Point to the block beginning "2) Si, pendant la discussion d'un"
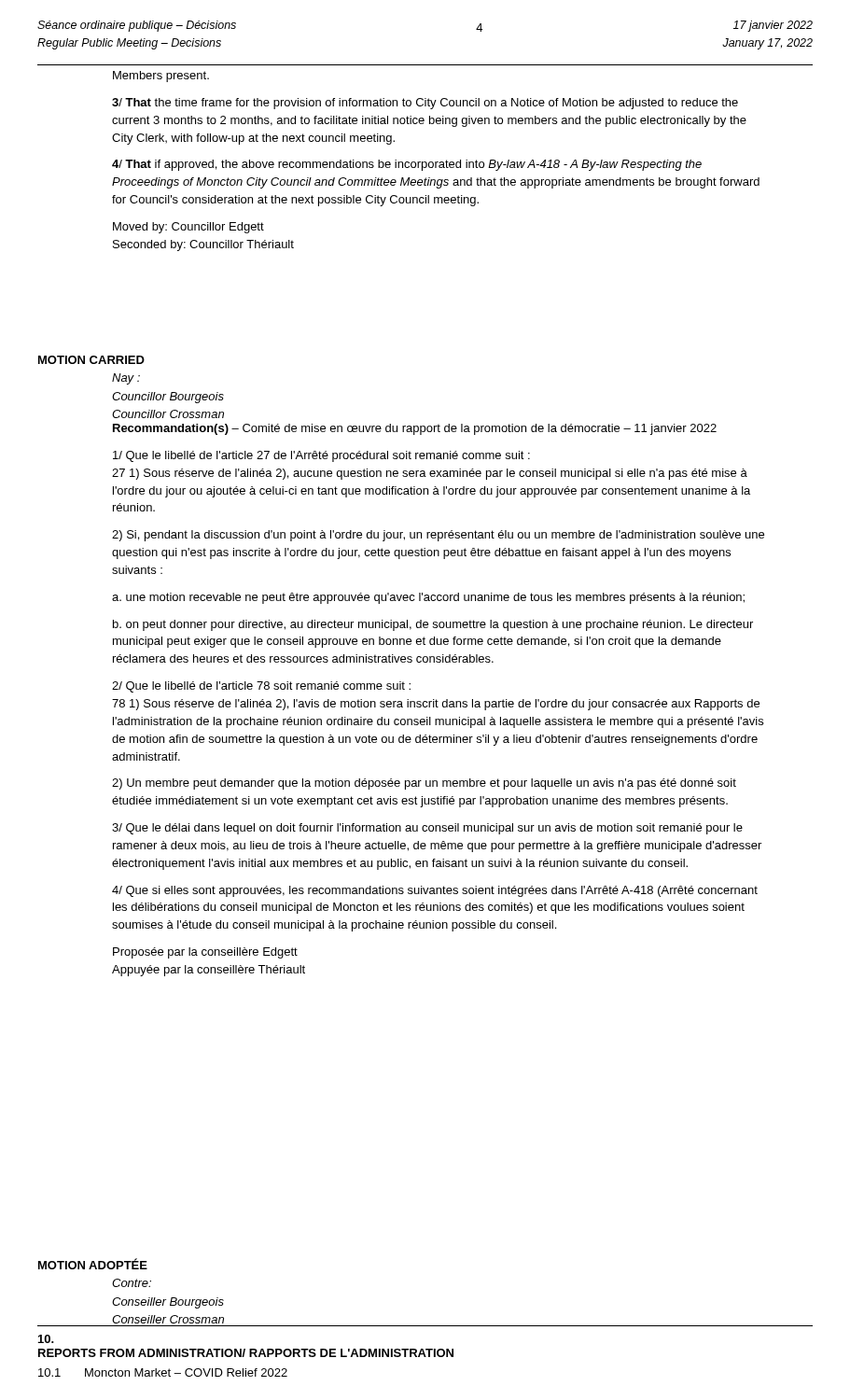Image resolution: width=850 pixels, height=1400 pixels. [x=439, y=553]
